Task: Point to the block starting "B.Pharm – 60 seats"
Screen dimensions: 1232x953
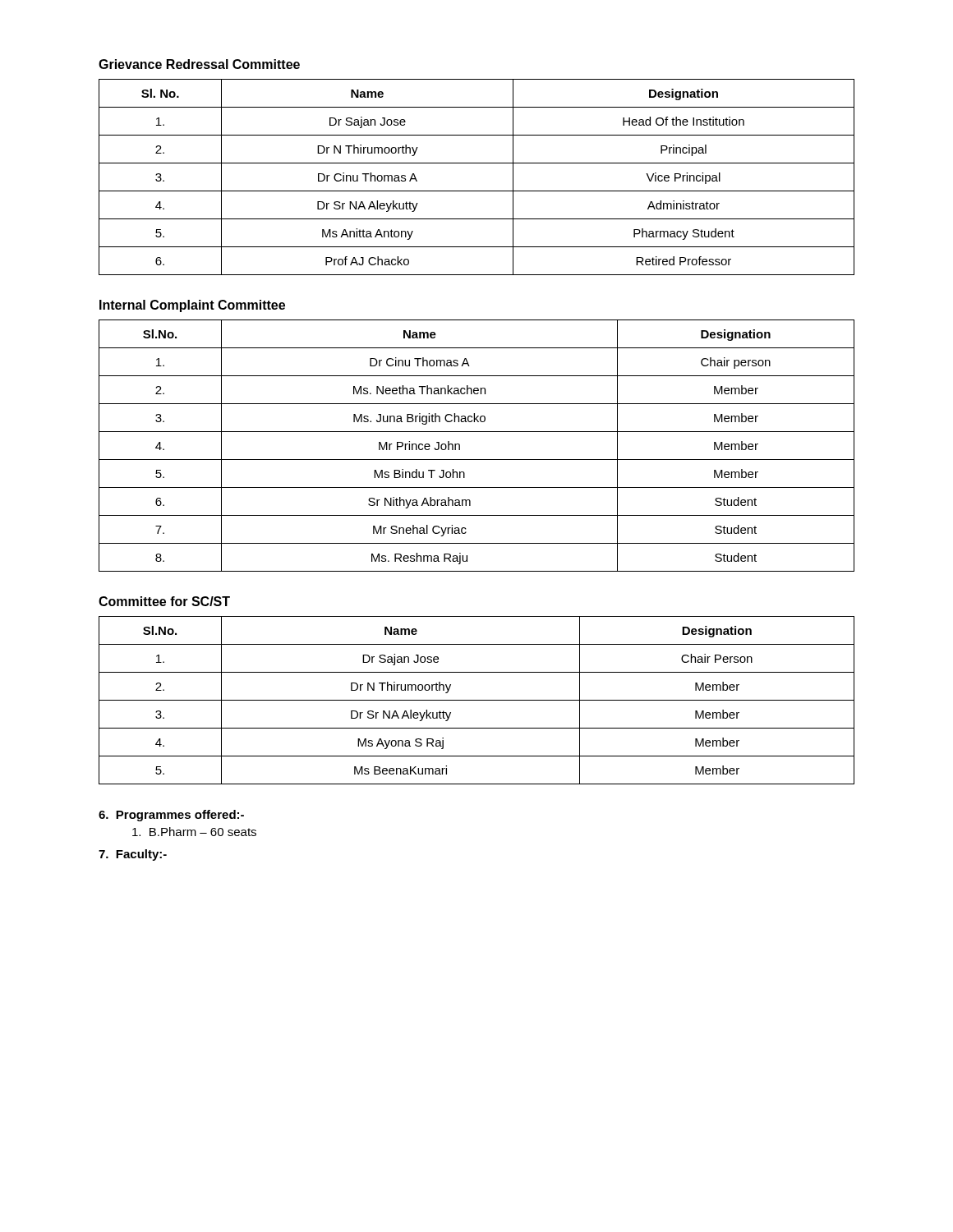Action: 194,832
